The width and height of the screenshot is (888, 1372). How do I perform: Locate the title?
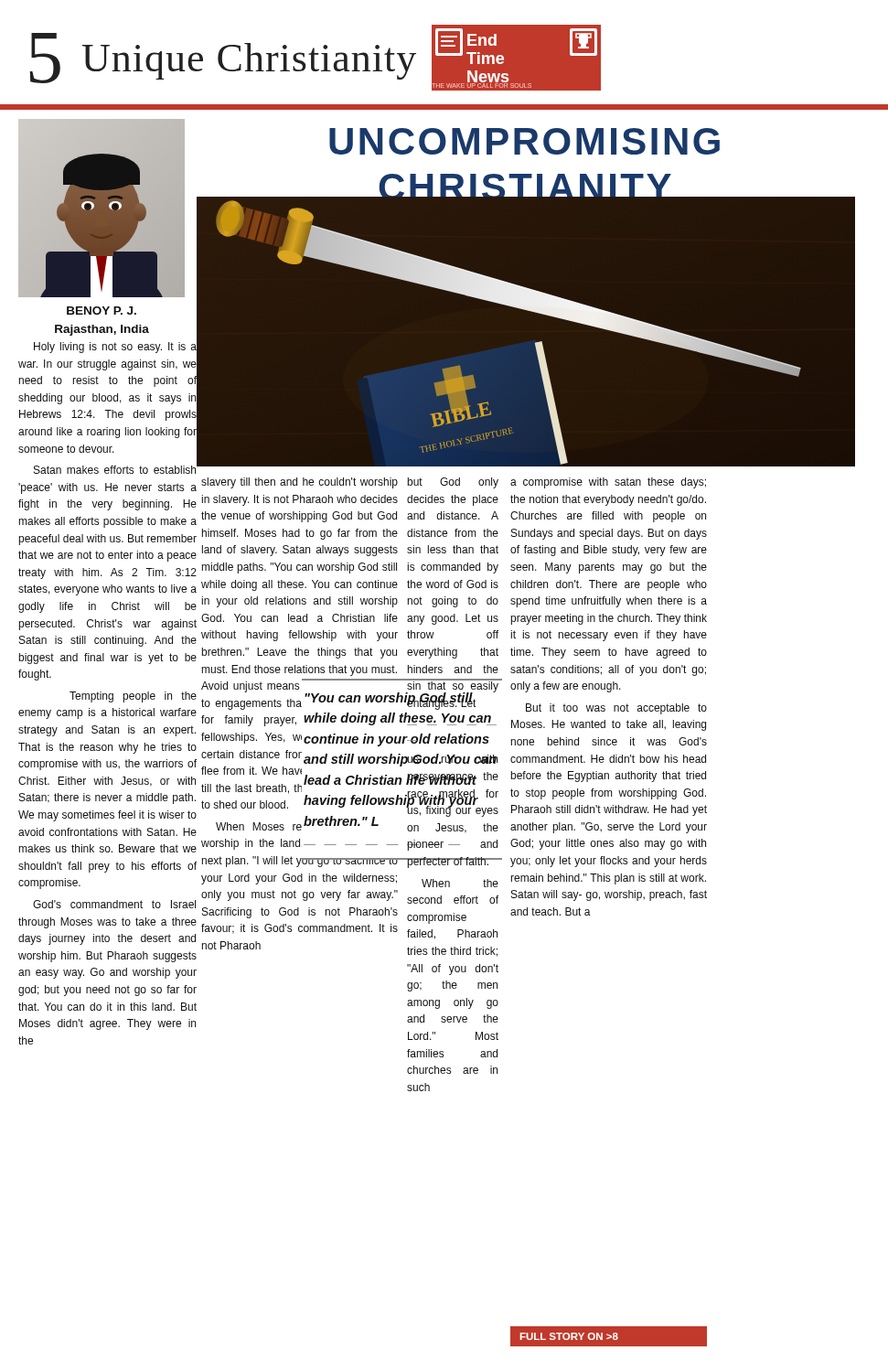[526, 164]
